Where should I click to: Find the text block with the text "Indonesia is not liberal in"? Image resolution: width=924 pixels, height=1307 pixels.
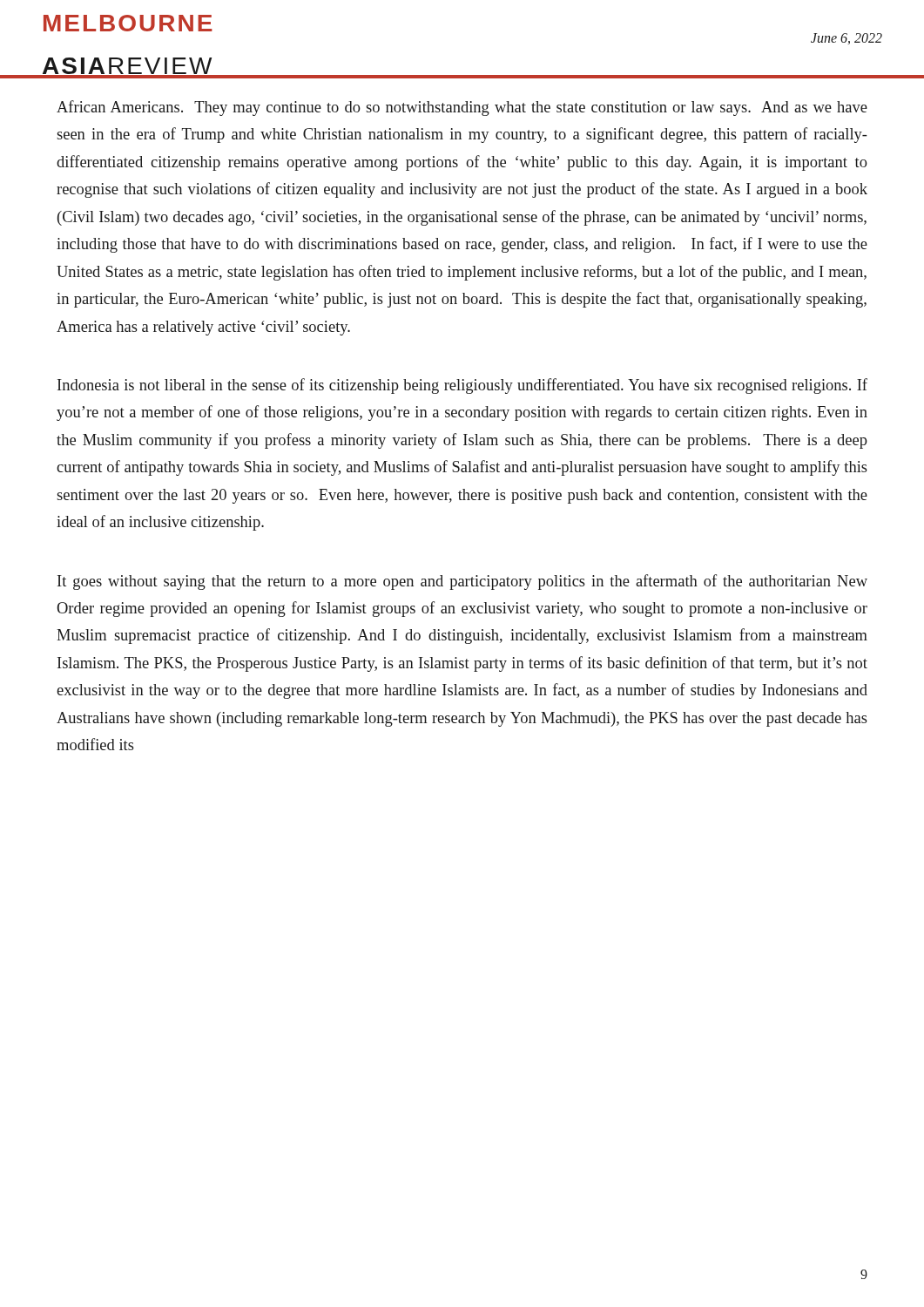coord(462,454)
